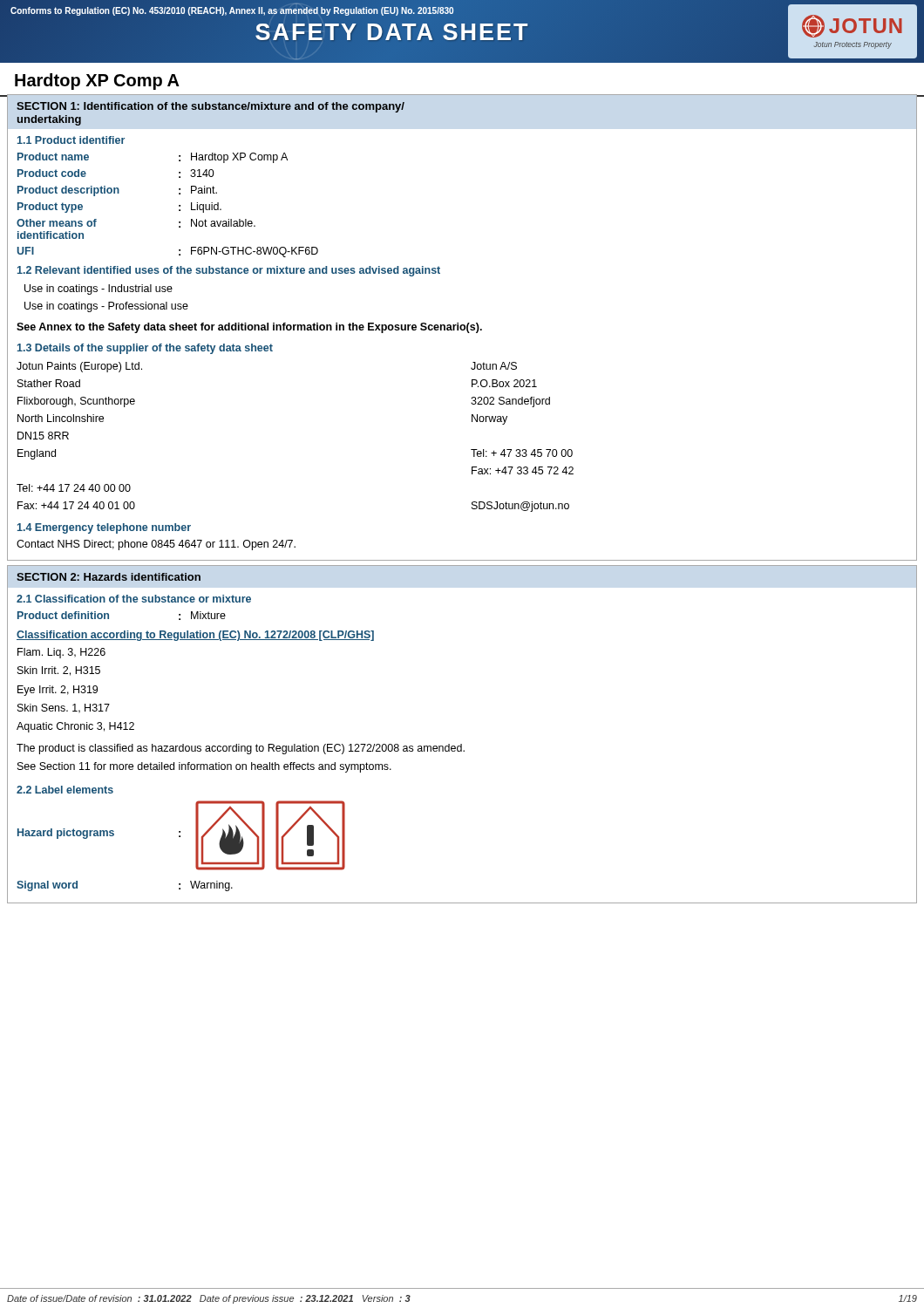Where is the passage that starts "See Annex to the Safety data sheet for"?
The width and height of the screenshot is (924, 1308).
(249, 327)
